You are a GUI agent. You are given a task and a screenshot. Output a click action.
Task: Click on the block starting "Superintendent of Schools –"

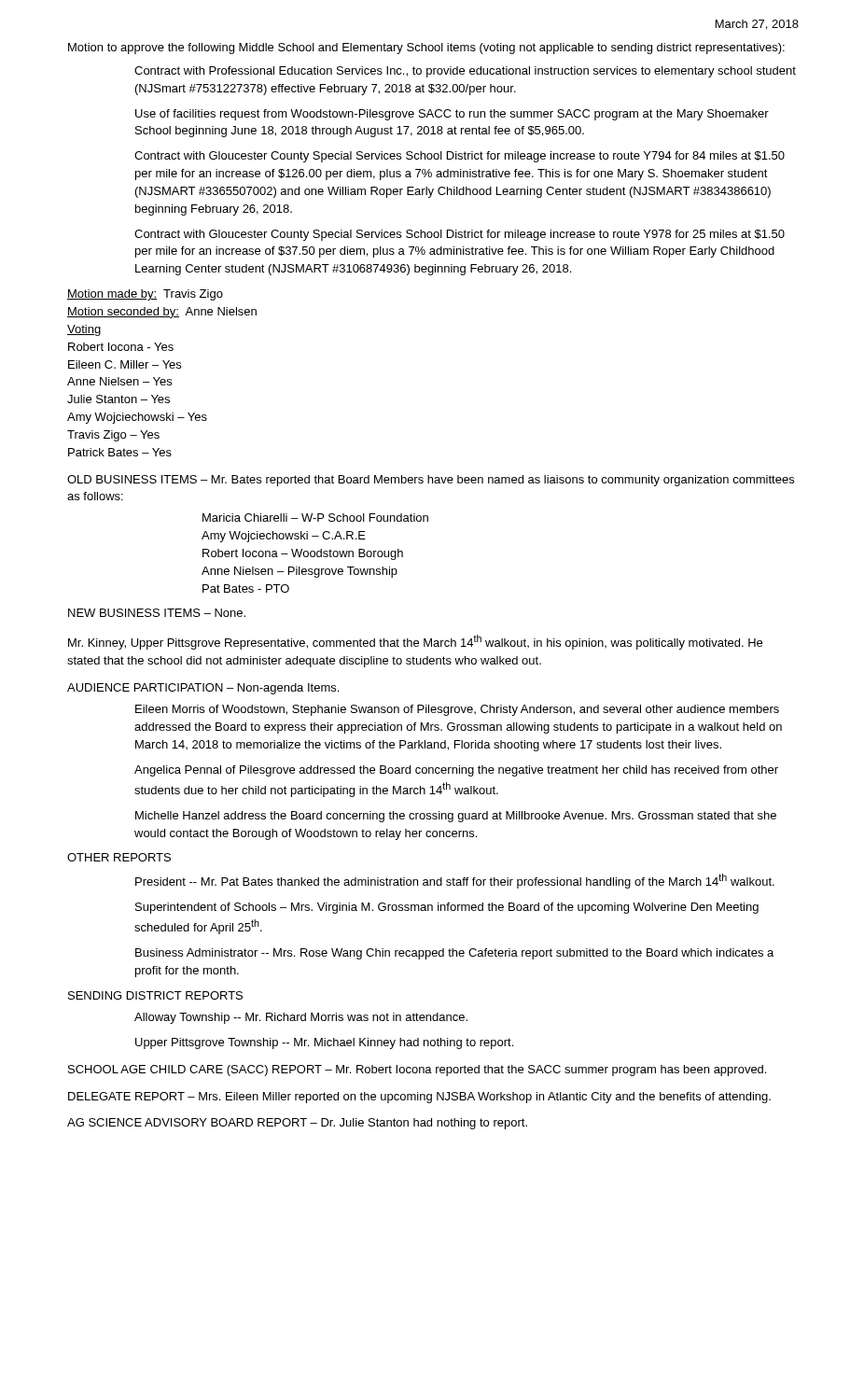(447, 917)
